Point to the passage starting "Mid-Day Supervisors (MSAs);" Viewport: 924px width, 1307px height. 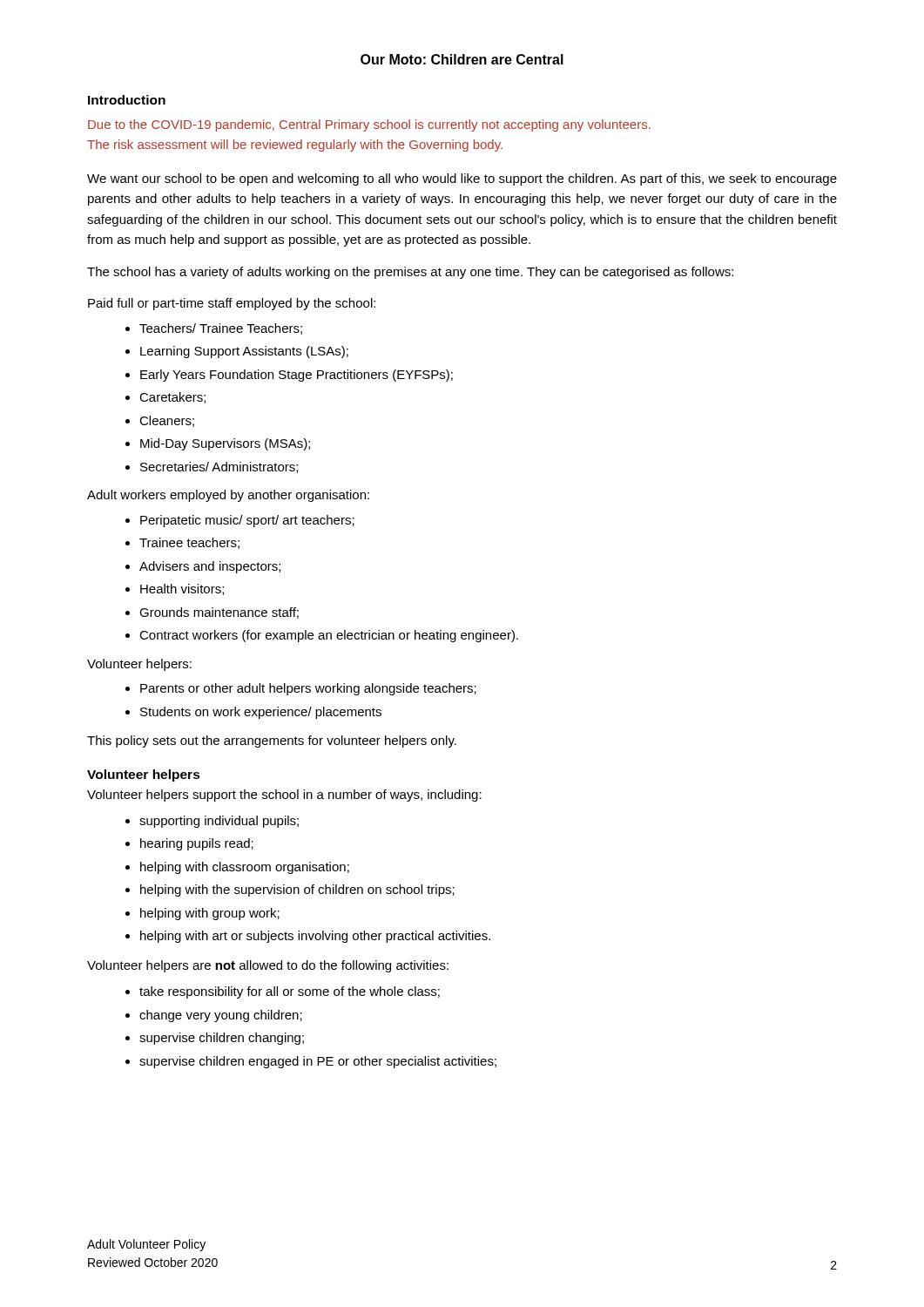[x=225, y=443]
